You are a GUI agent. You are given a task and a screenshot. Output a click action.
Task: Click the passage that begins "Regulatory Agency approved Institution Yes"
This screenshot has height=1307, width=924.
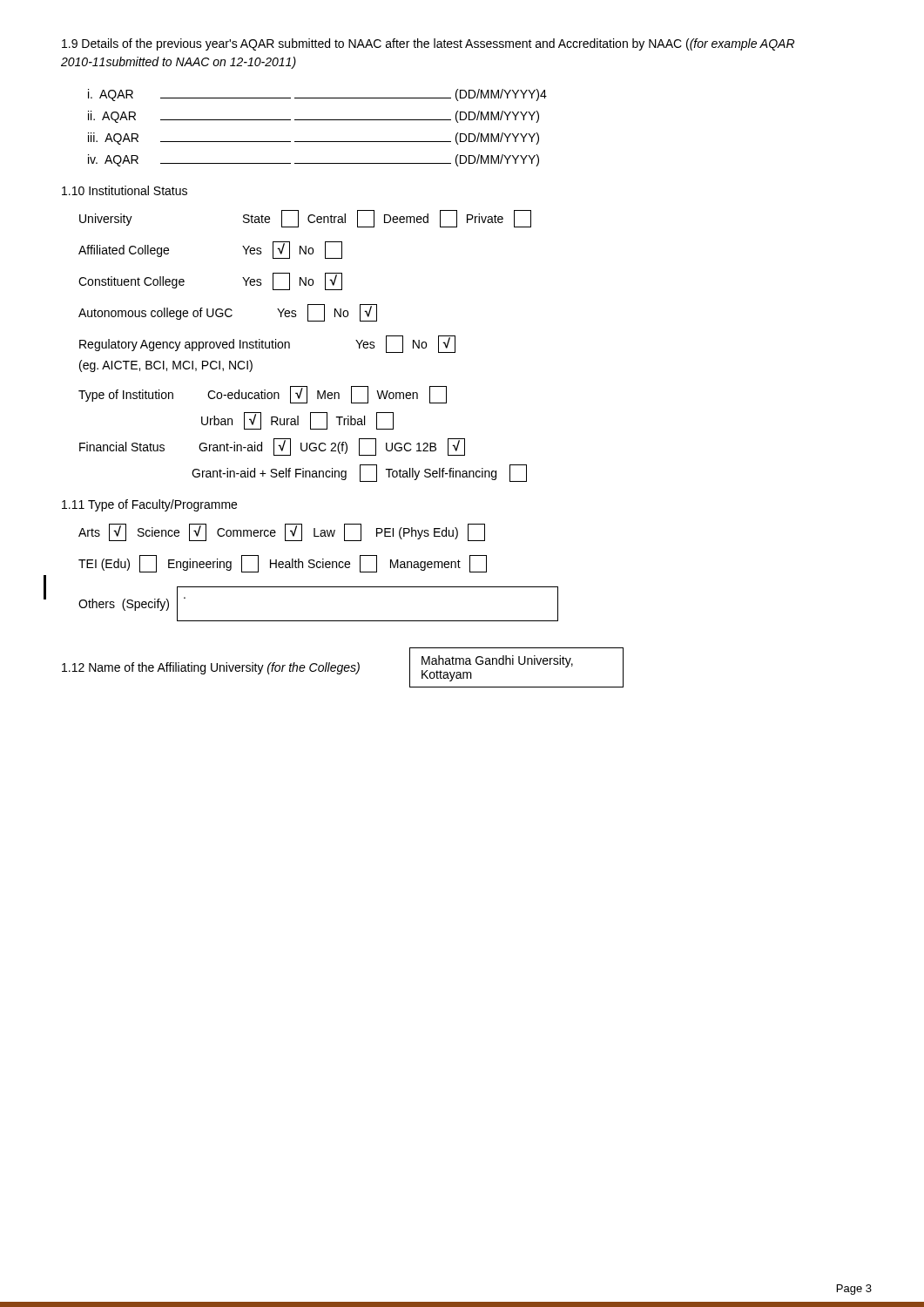tap(267, 344)
